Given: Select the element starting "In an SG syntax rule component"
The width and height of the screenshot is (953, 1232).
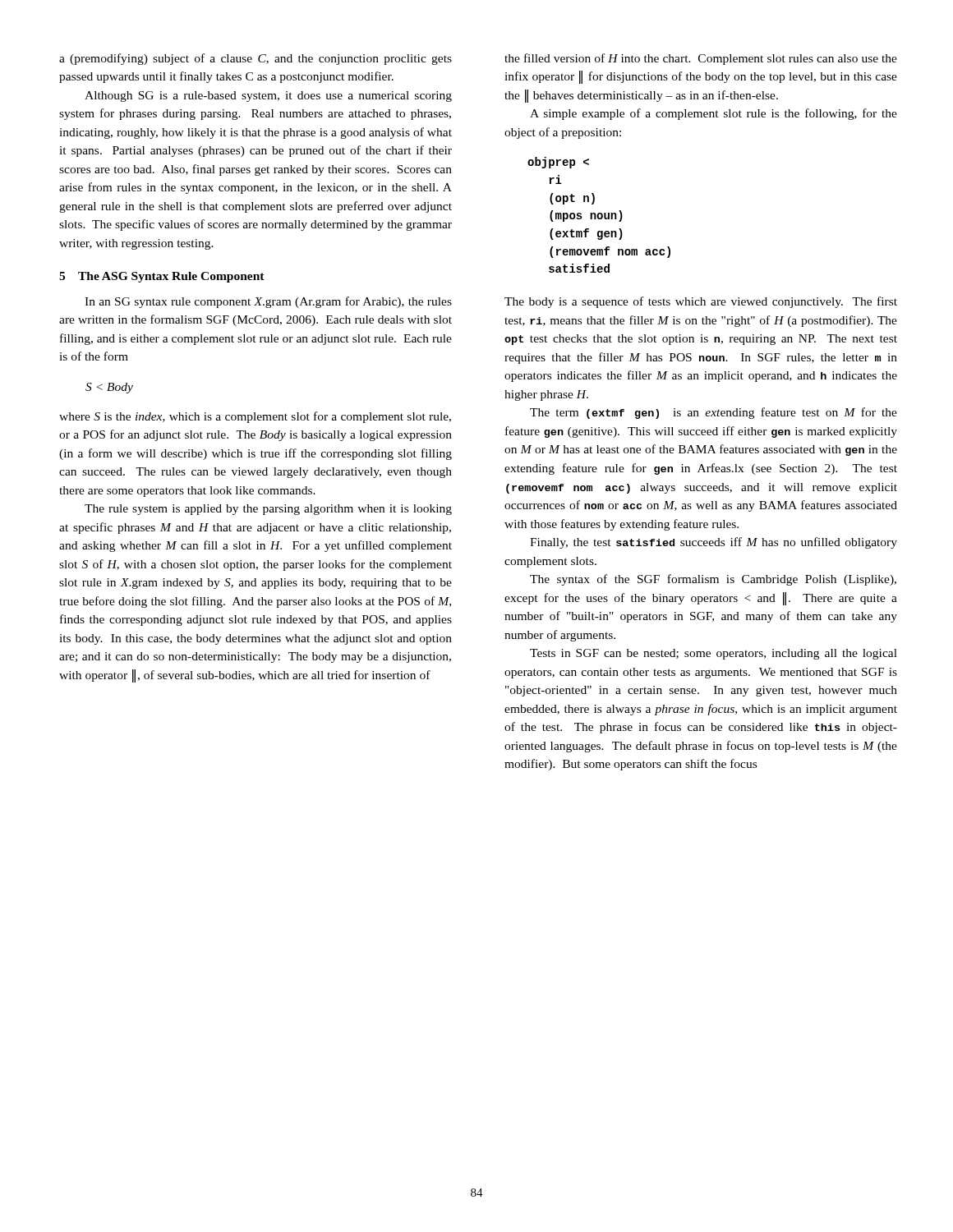Looking at the screenshot, I should 255,329.
